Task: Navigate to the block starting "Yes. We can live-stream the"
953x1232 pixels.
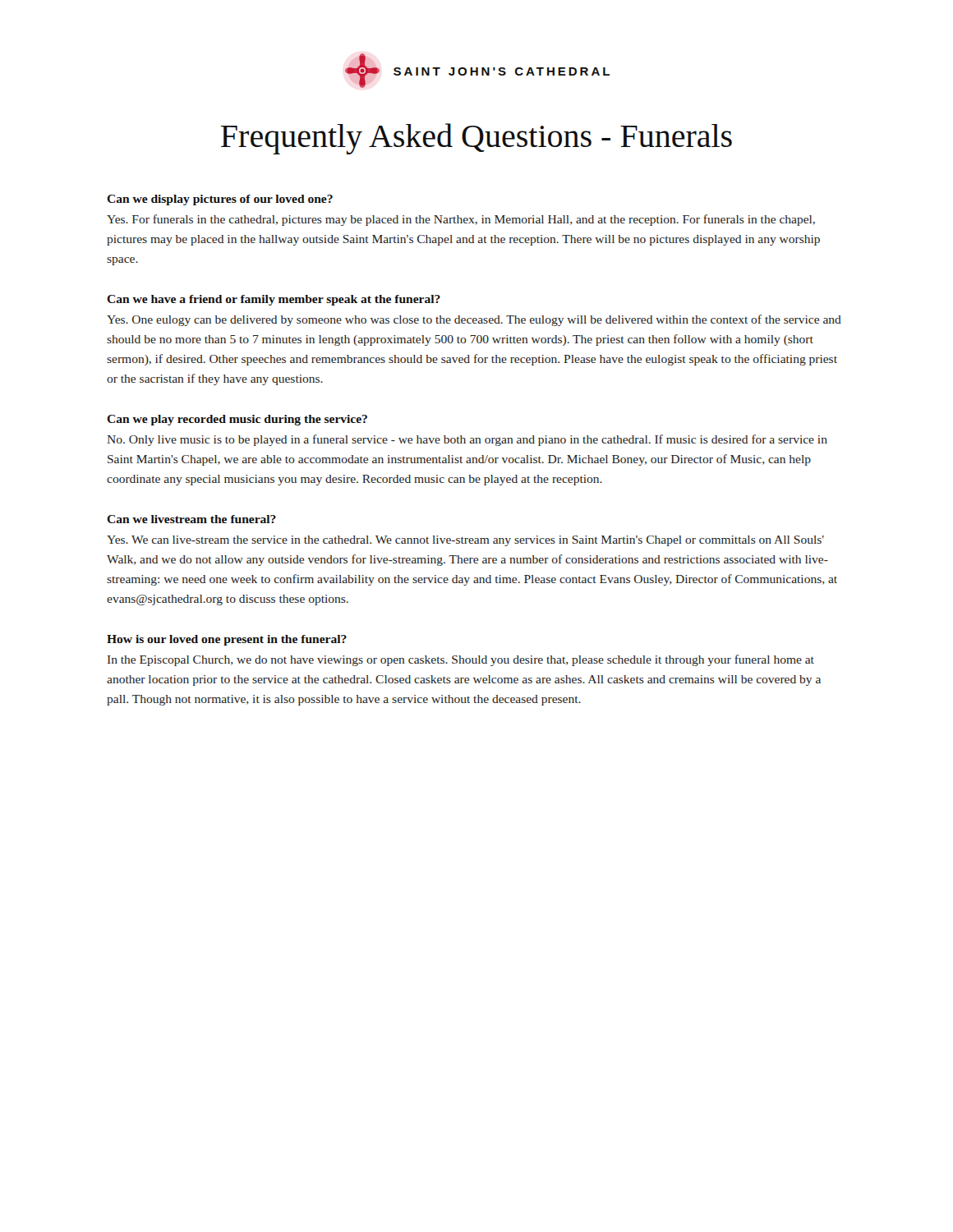Action: tap(472, 569)
